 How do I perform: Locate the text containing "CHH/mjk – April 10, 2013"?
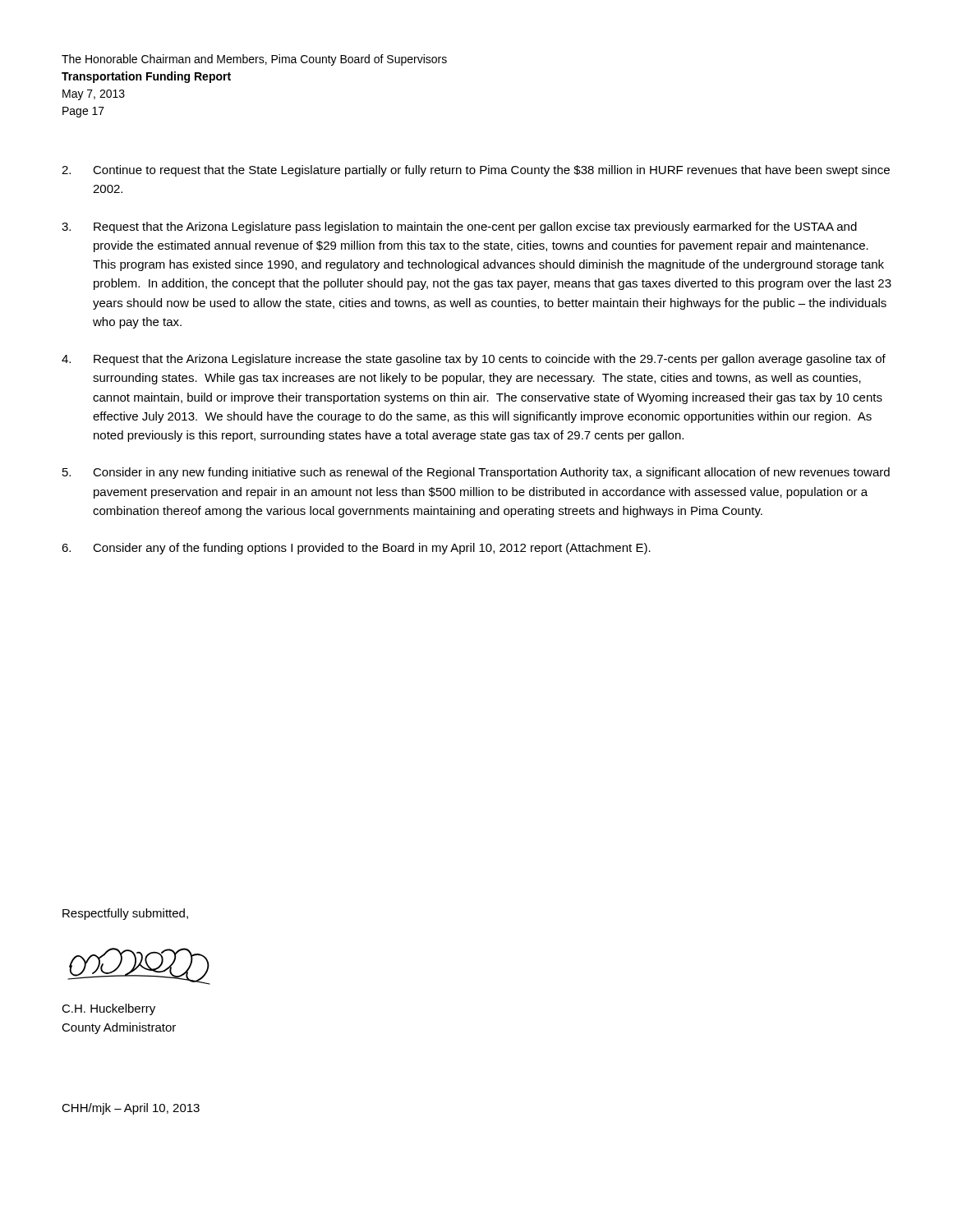click(131, 1108)
